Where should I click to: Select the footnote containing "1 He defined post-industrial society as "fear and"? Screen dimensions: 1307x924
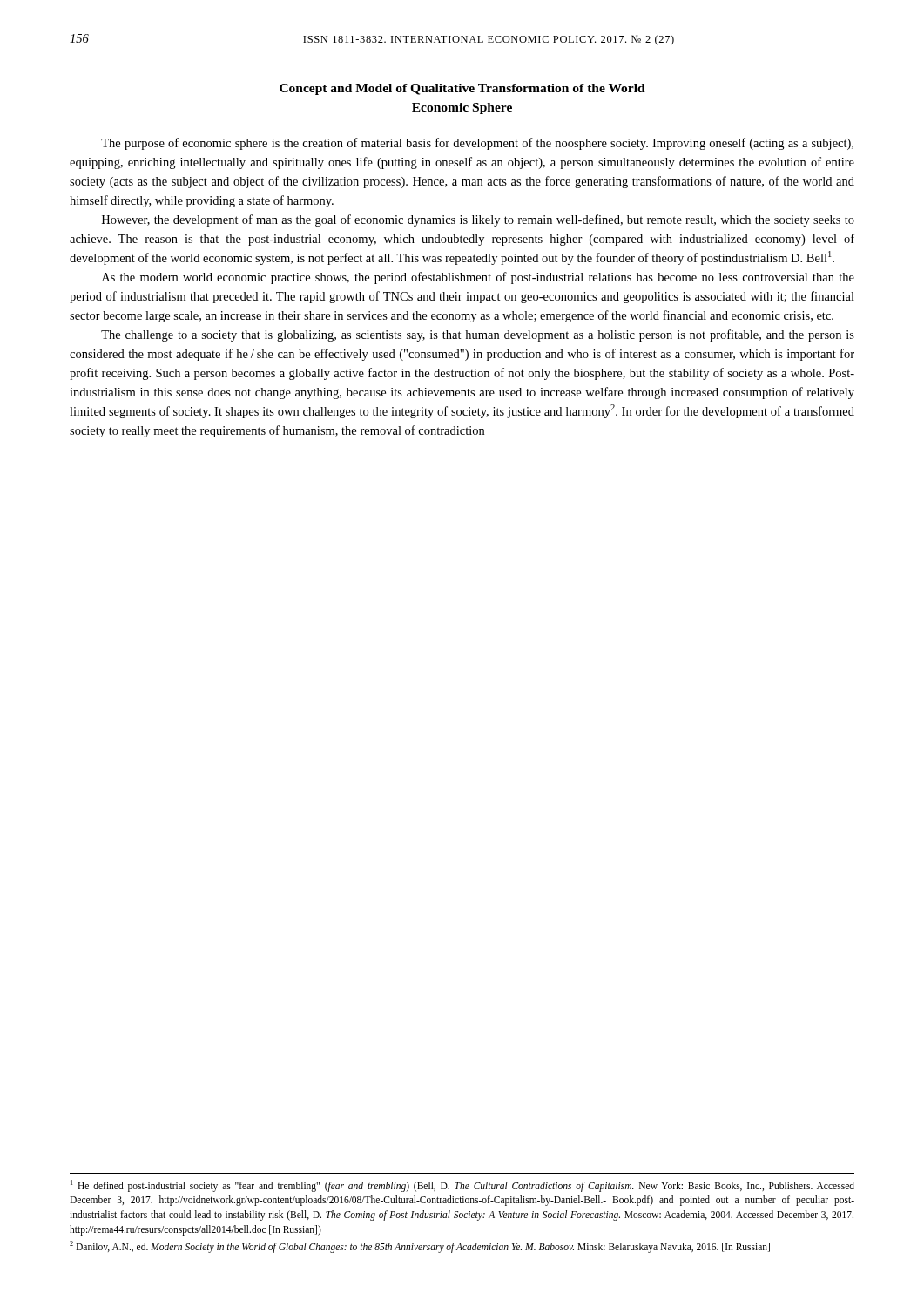(462, 1208)
